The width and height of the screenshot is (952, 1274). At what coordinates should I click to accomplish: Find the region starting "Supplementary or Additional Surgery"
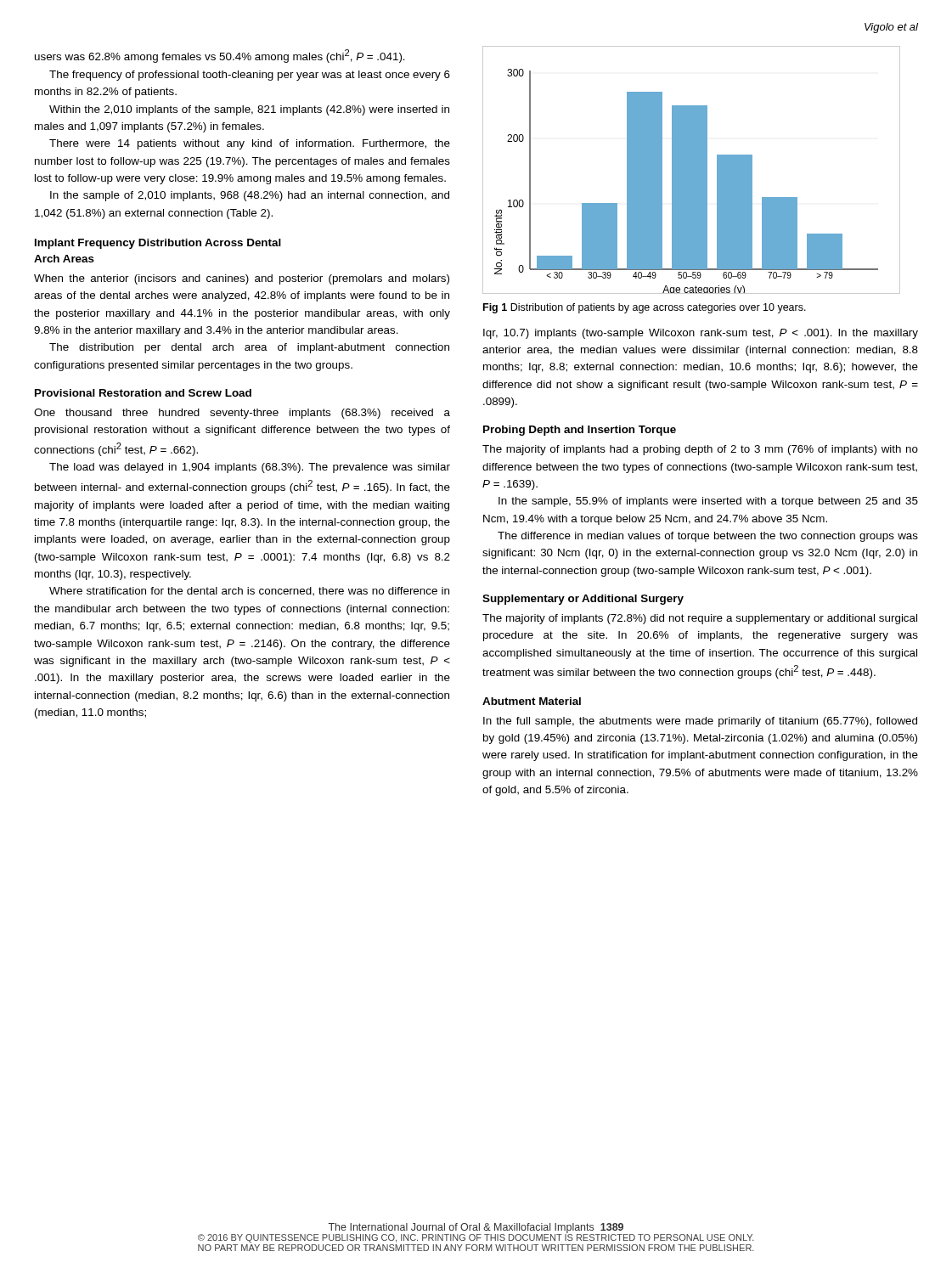coord(583,599)
